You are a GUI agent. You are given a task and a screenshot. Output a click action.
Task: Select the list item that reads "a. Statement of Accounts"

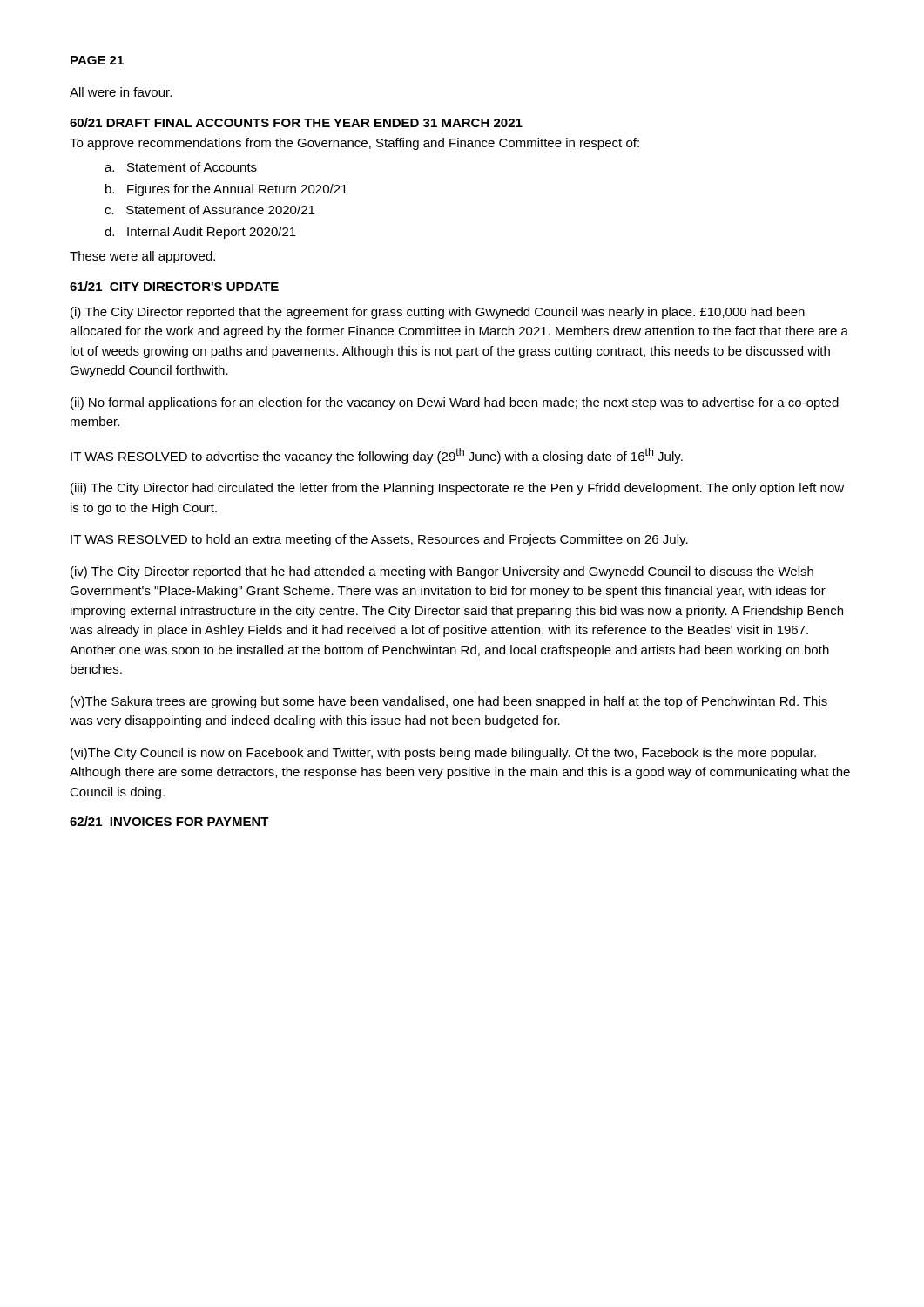[181, 167]
